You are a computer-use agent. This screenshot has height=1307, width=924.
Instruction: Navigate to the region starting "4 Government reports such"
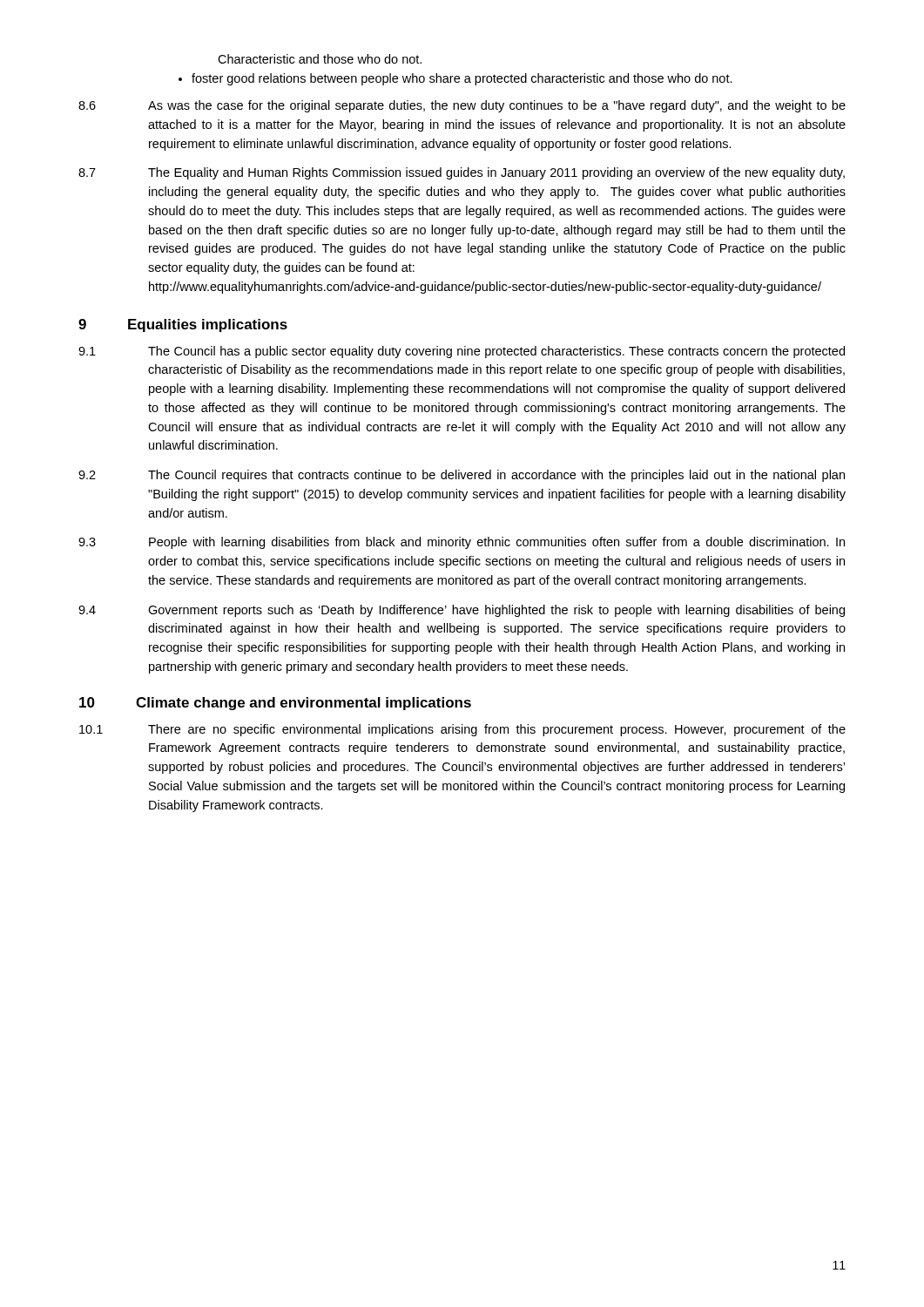click(462, 639)
